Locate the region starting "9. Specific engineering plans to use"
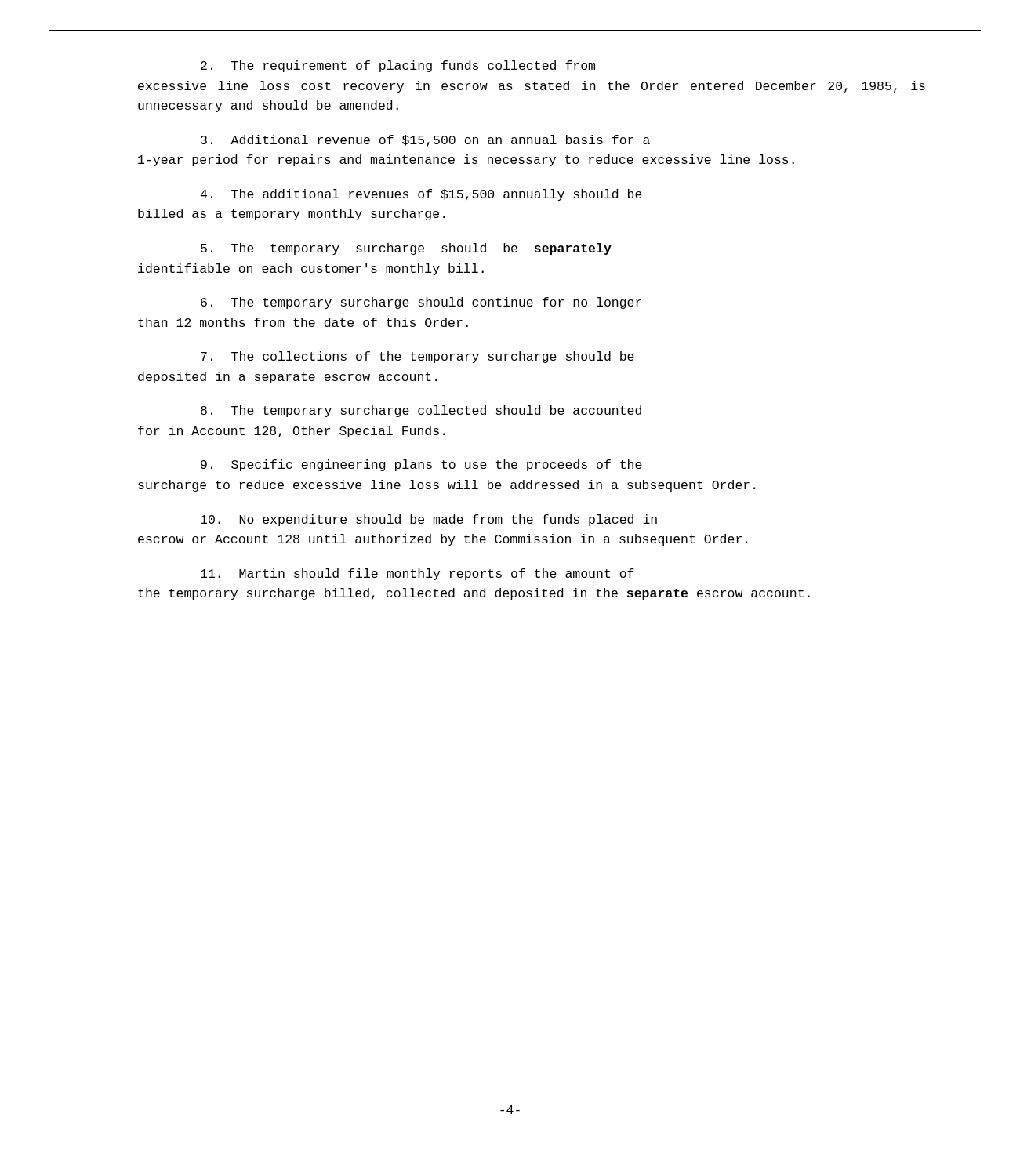This screenshot has height=1176, width=1020. pos(532,474)
